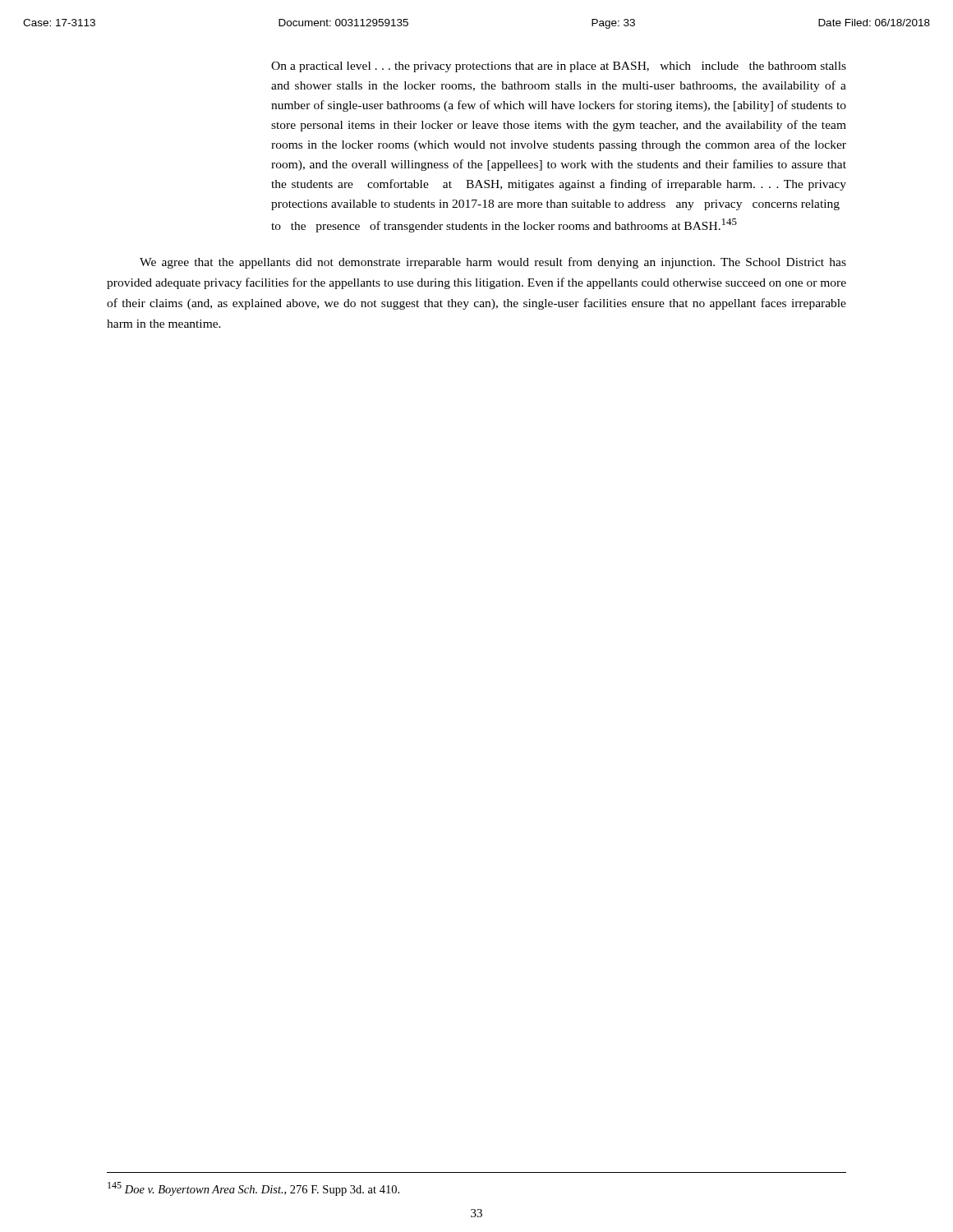Select the text block with the text "On a practical level ."
The image size is (953, 1232).
559,145
